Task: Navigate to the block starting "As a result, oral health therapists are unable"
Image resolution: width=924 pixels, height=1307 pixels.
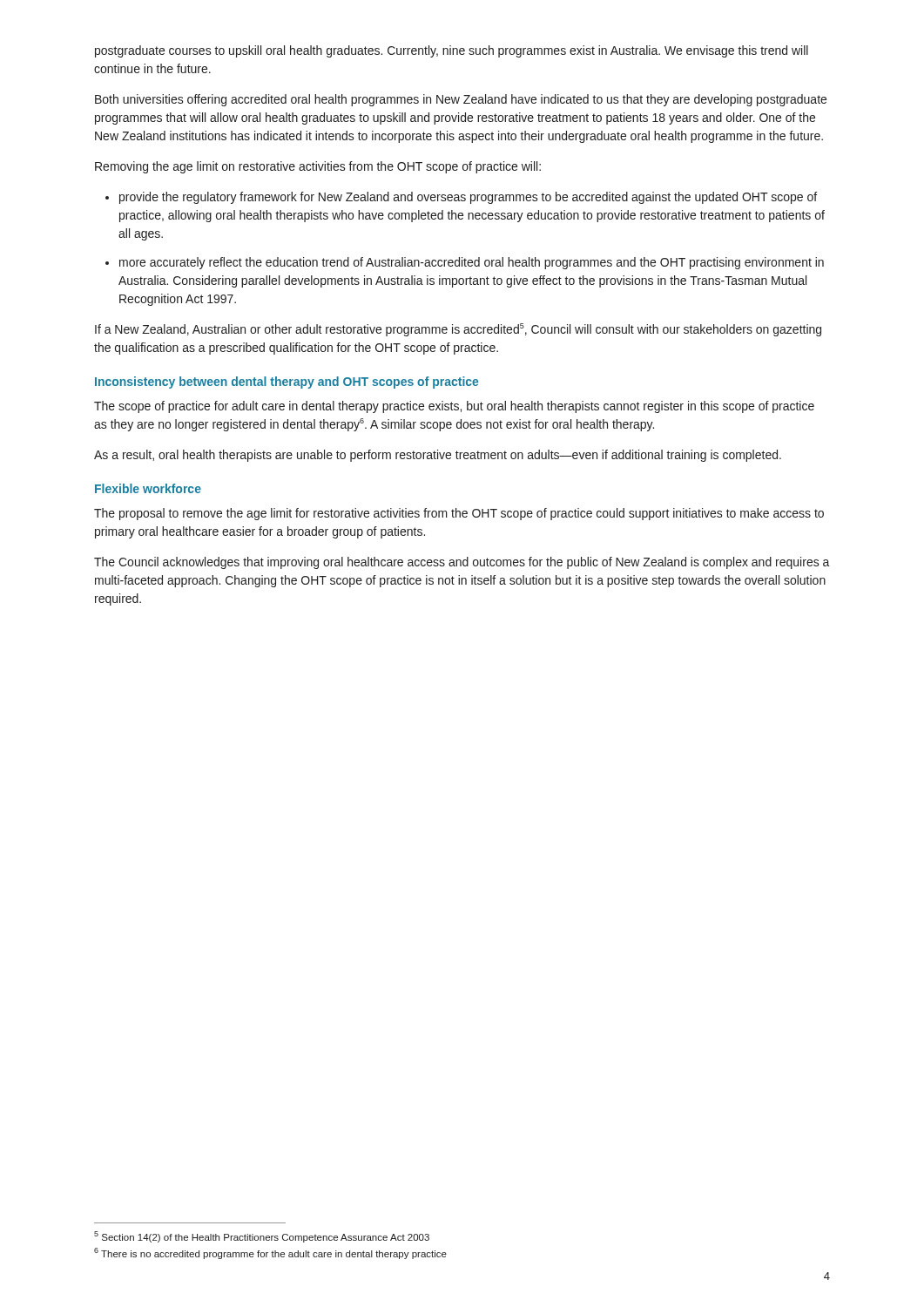Action: click(x=462, y=455)
